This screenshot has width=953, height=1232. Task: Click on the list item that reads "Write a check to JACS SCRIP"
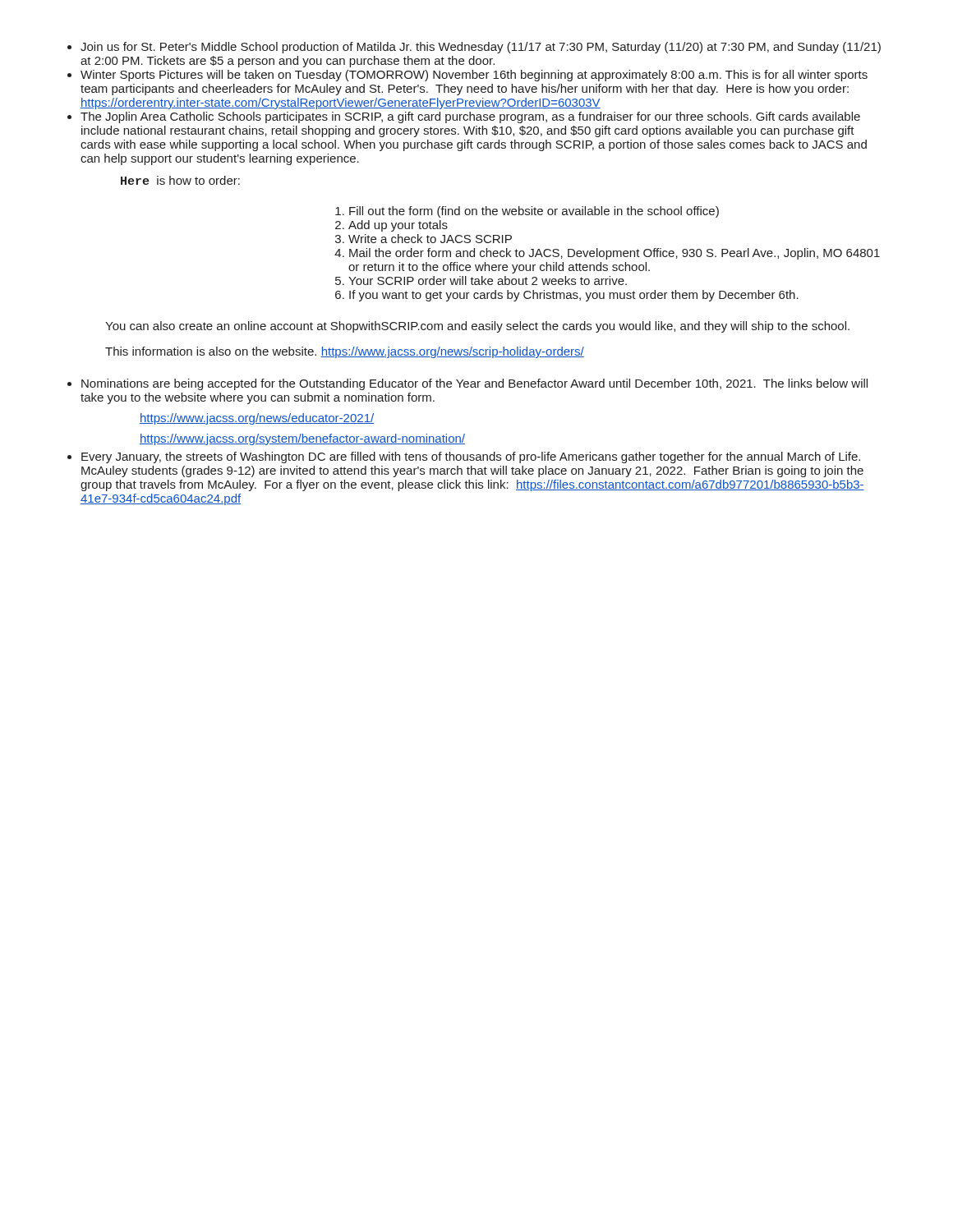click(618, 239)
